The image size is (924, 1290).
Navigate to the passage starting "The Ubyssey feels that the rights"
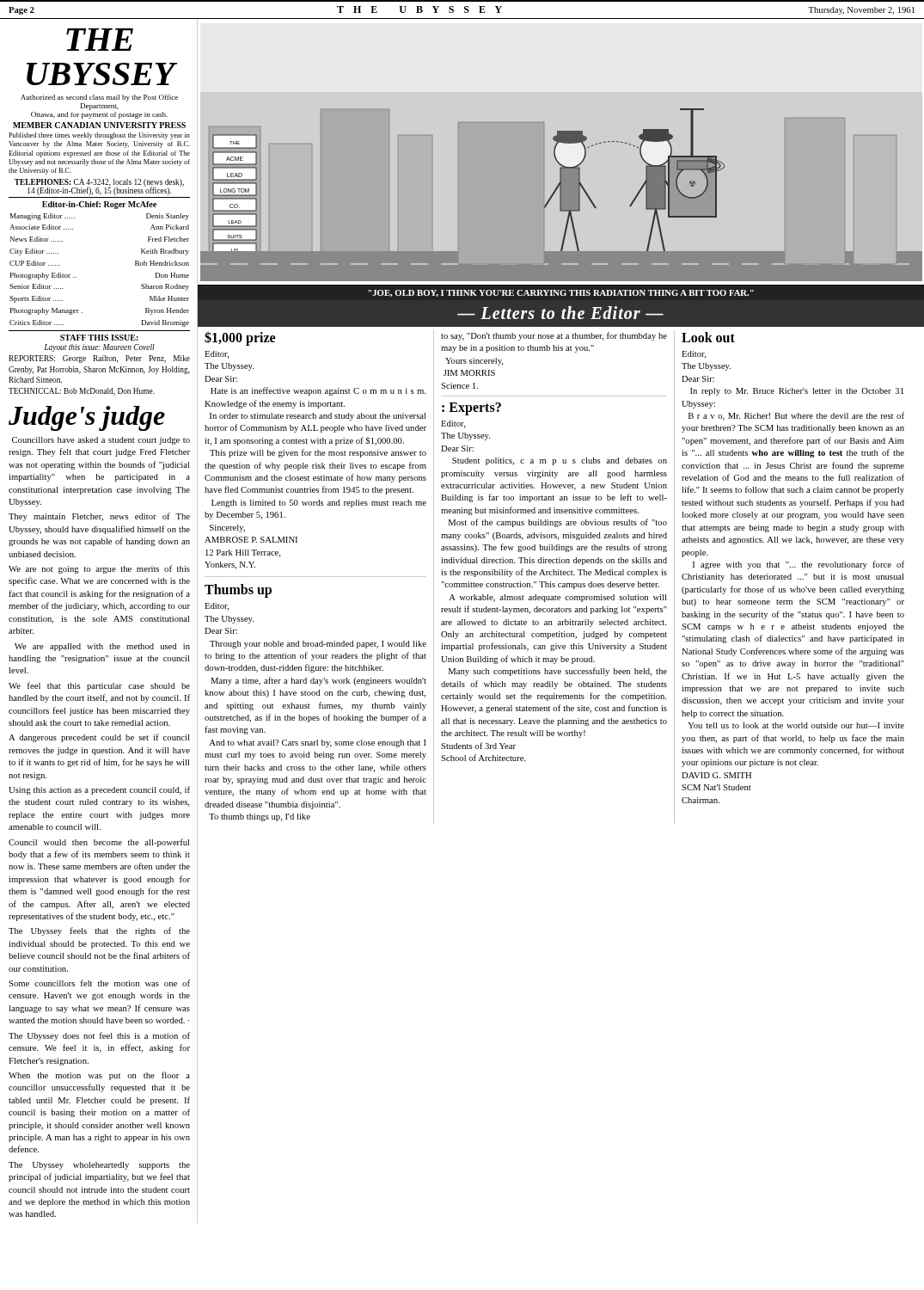point(99,950)
